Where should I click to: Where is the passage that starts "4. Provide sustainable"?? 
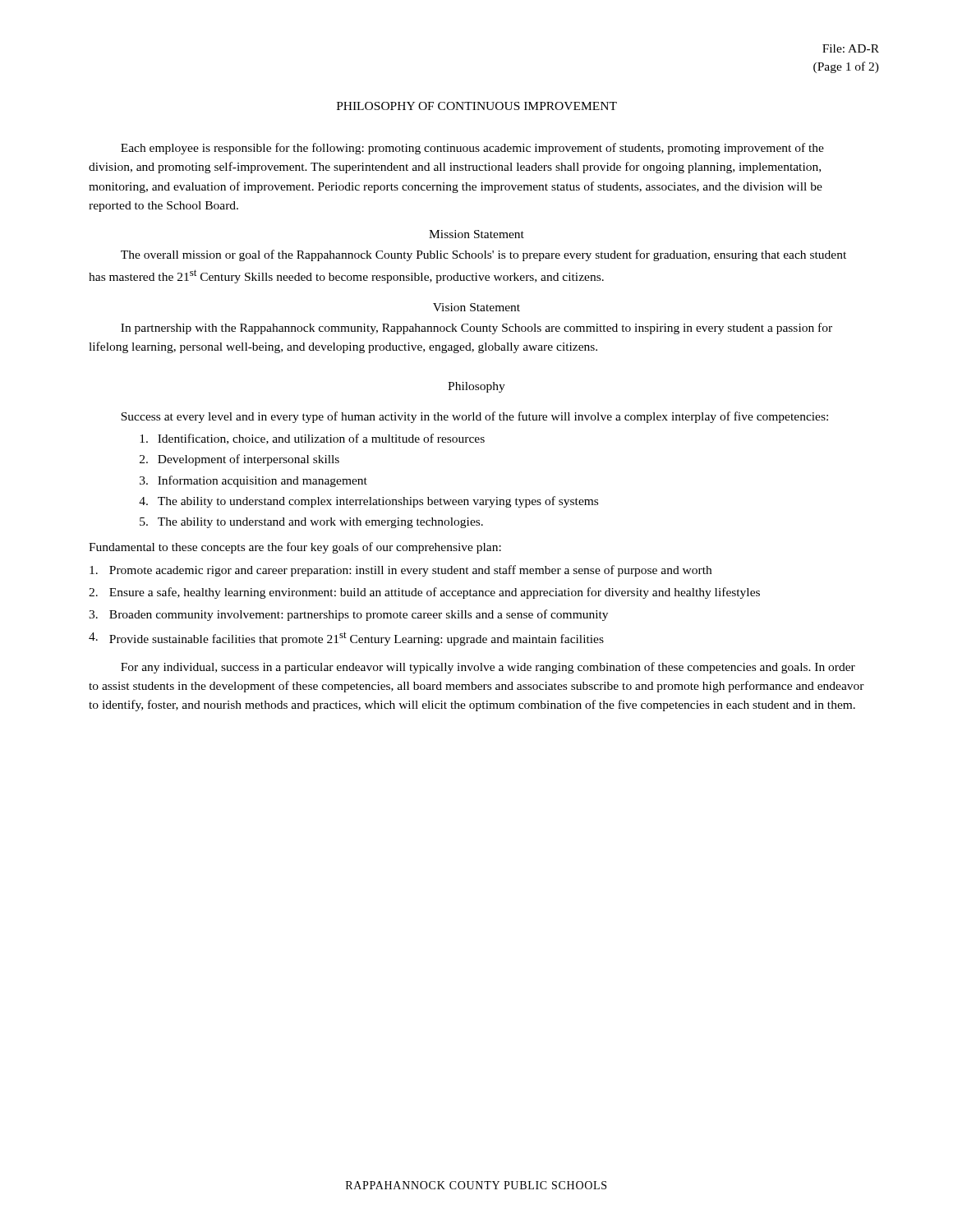(476, 638)
